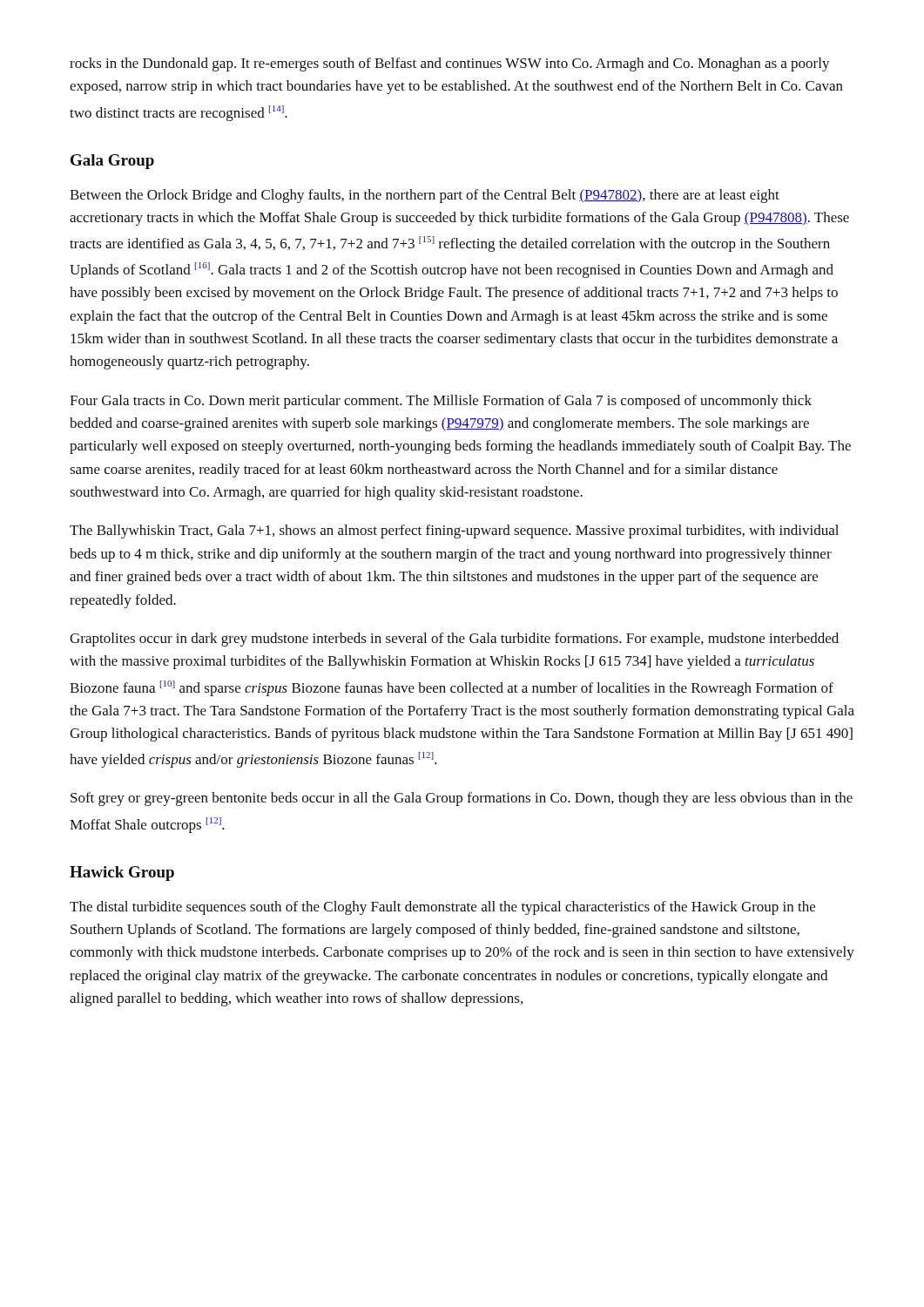This screenshot has height=1307, width=924.
Task: Where is the passage that starts "The Ballywhiskin Tract,"?
Action: 454,565
